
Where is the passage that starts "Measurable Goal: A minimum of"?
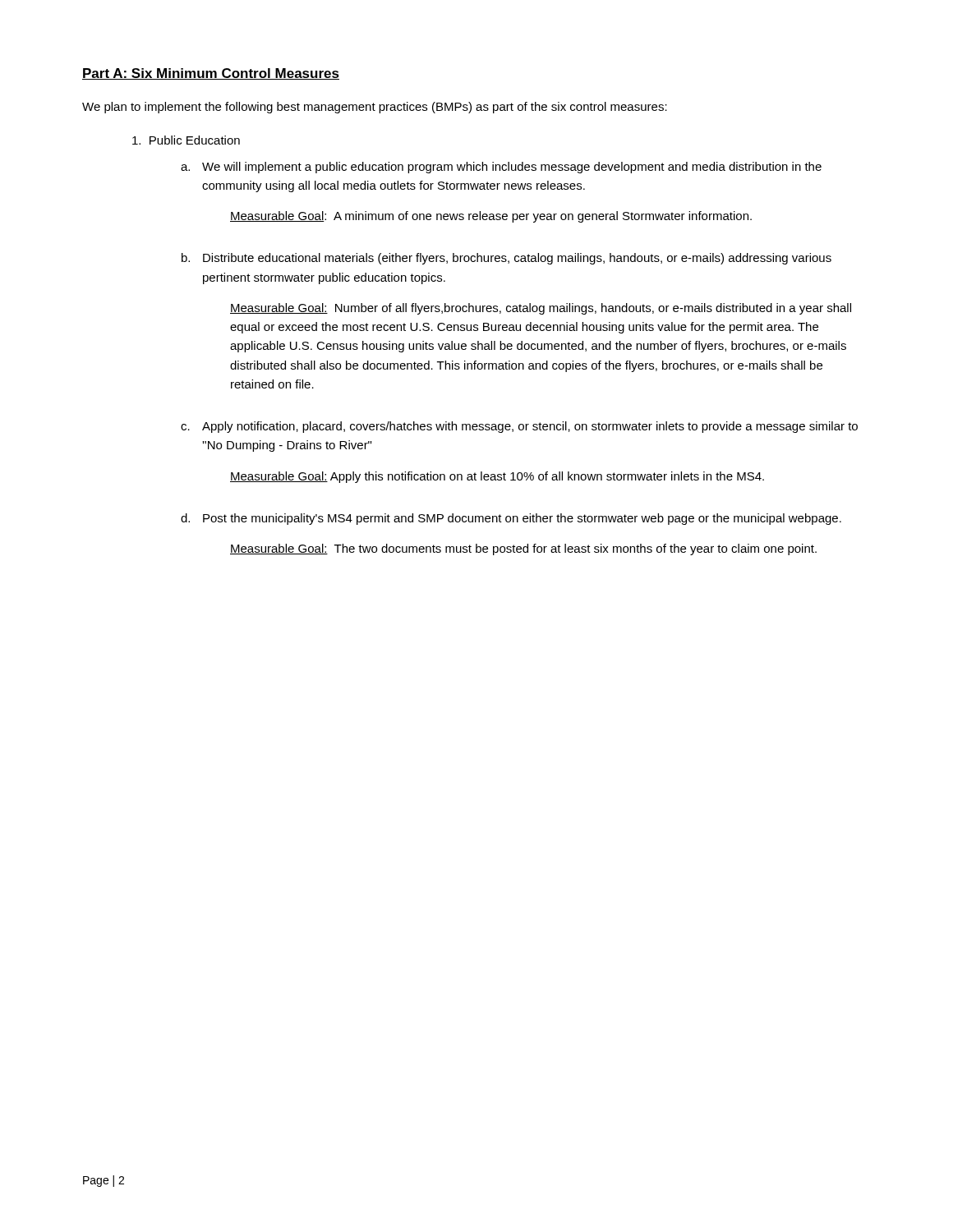[x=491, y=216]
